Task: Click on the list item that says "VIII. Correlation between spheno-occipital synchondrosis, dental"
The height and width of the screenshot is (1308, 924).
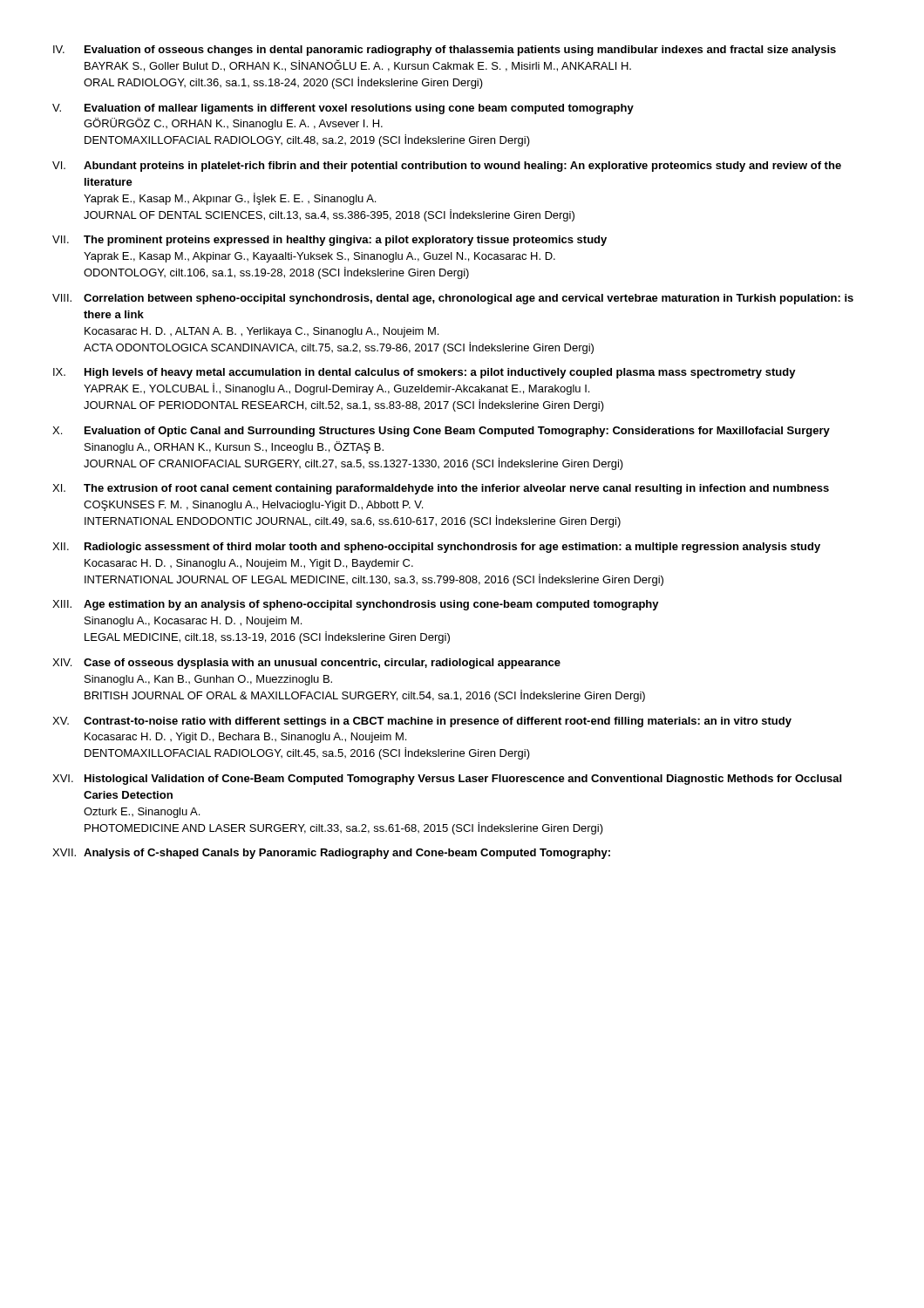Action: click(x=453, y=299)
